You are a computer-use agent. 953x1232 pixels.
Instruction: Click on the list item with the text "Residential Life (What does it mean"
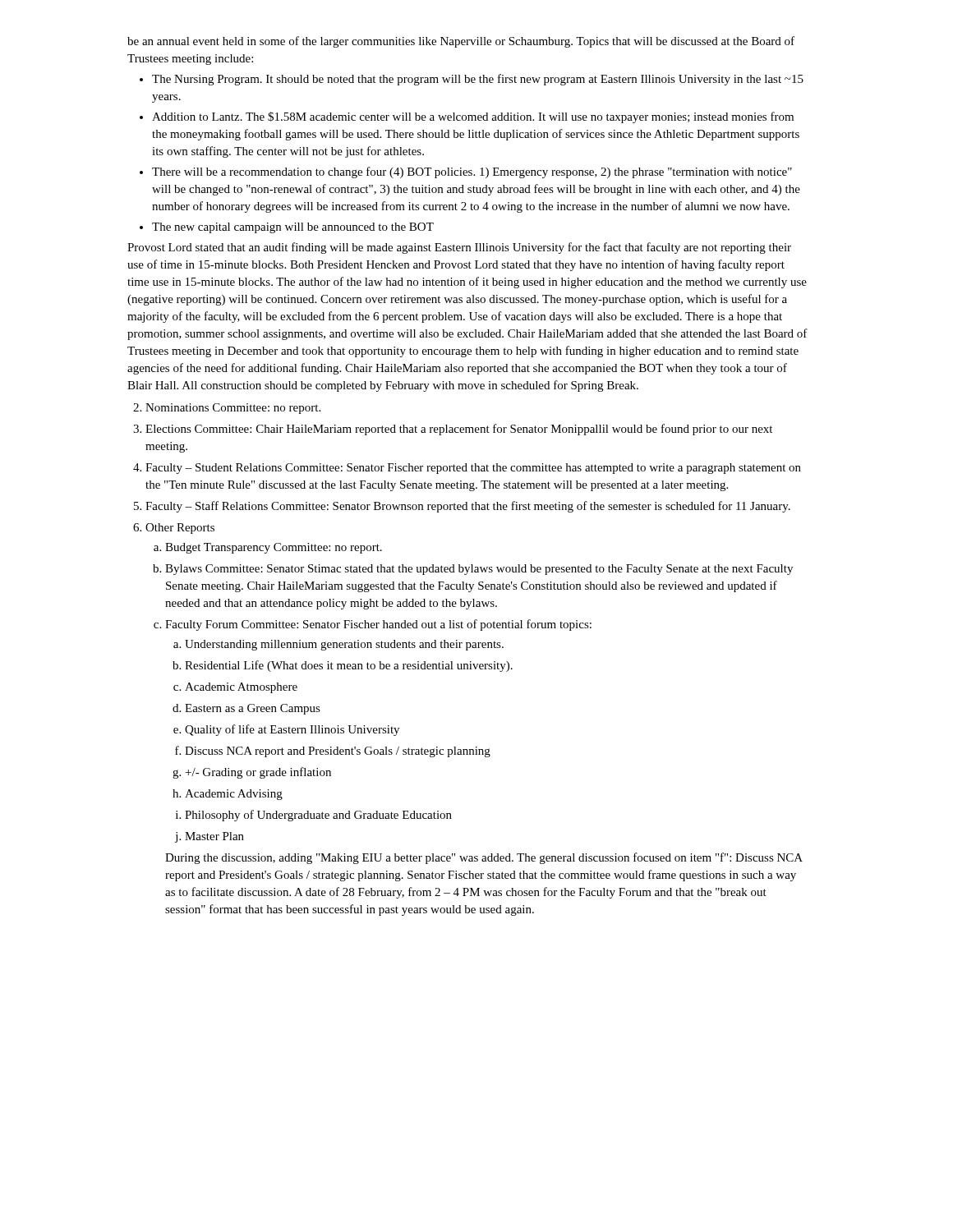[349, 665]
